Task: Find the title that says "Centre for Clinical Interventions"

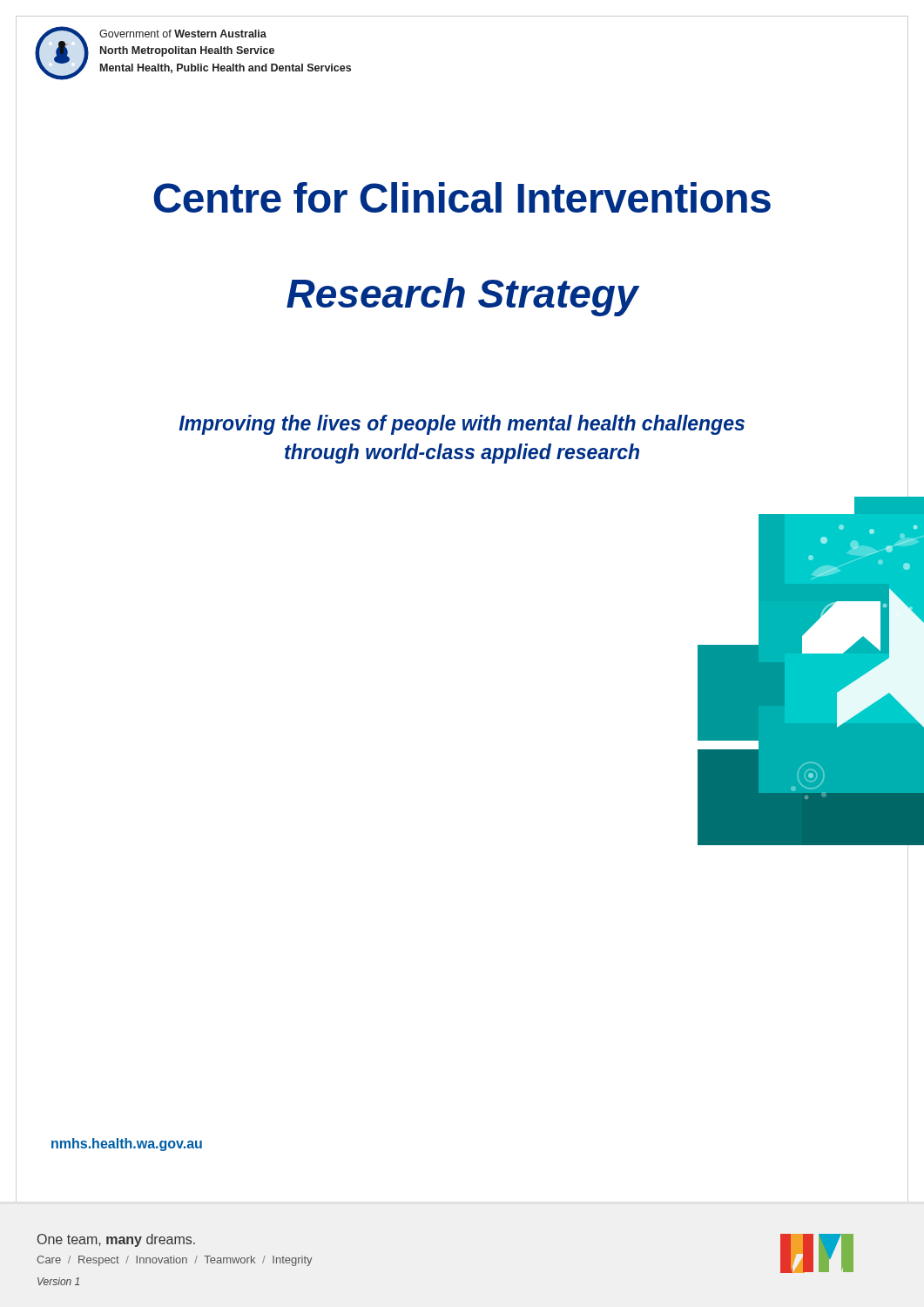Action: (462, 198)
